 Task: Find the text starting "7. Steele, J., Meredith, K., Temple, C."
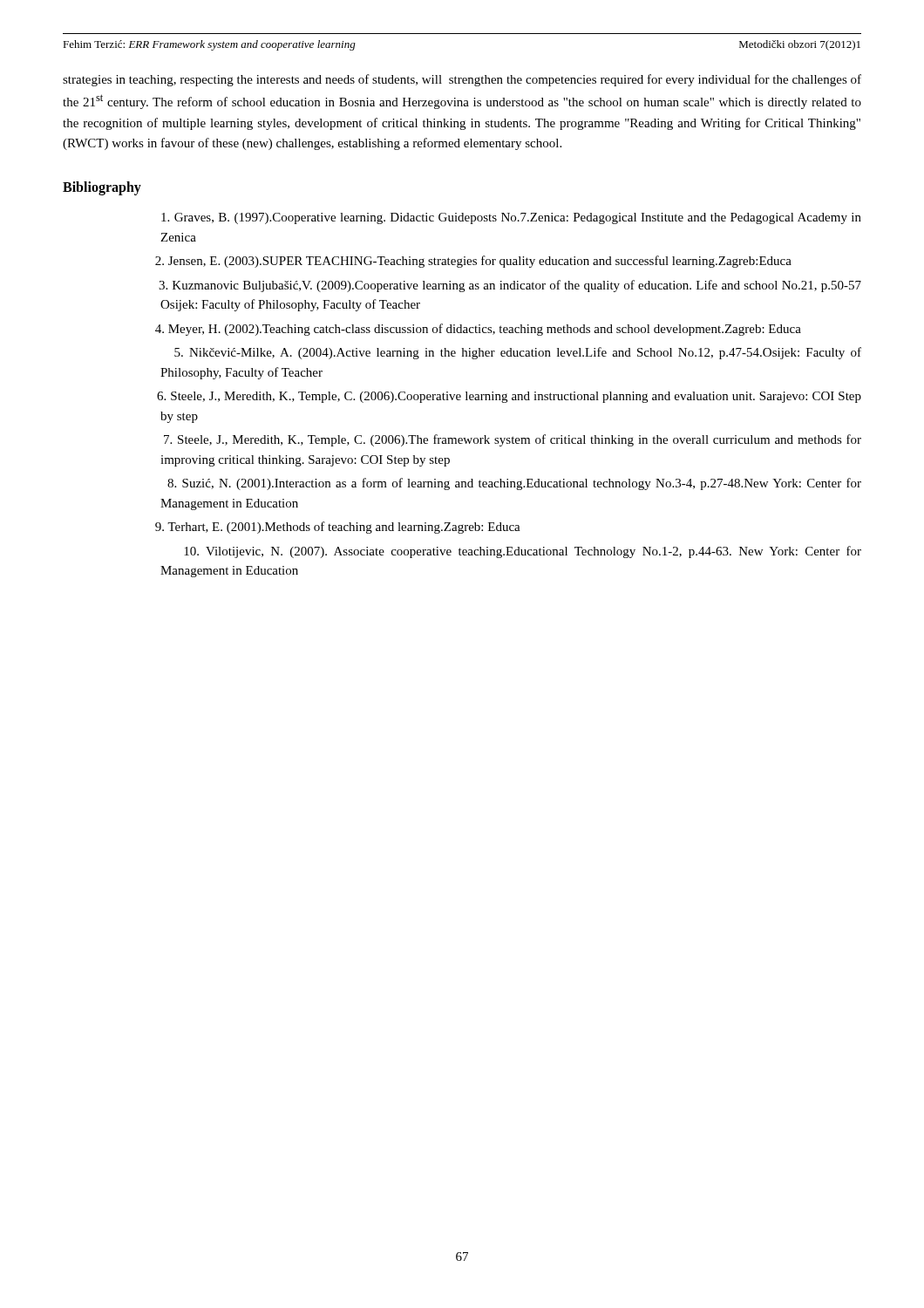(x=493, y=450)
